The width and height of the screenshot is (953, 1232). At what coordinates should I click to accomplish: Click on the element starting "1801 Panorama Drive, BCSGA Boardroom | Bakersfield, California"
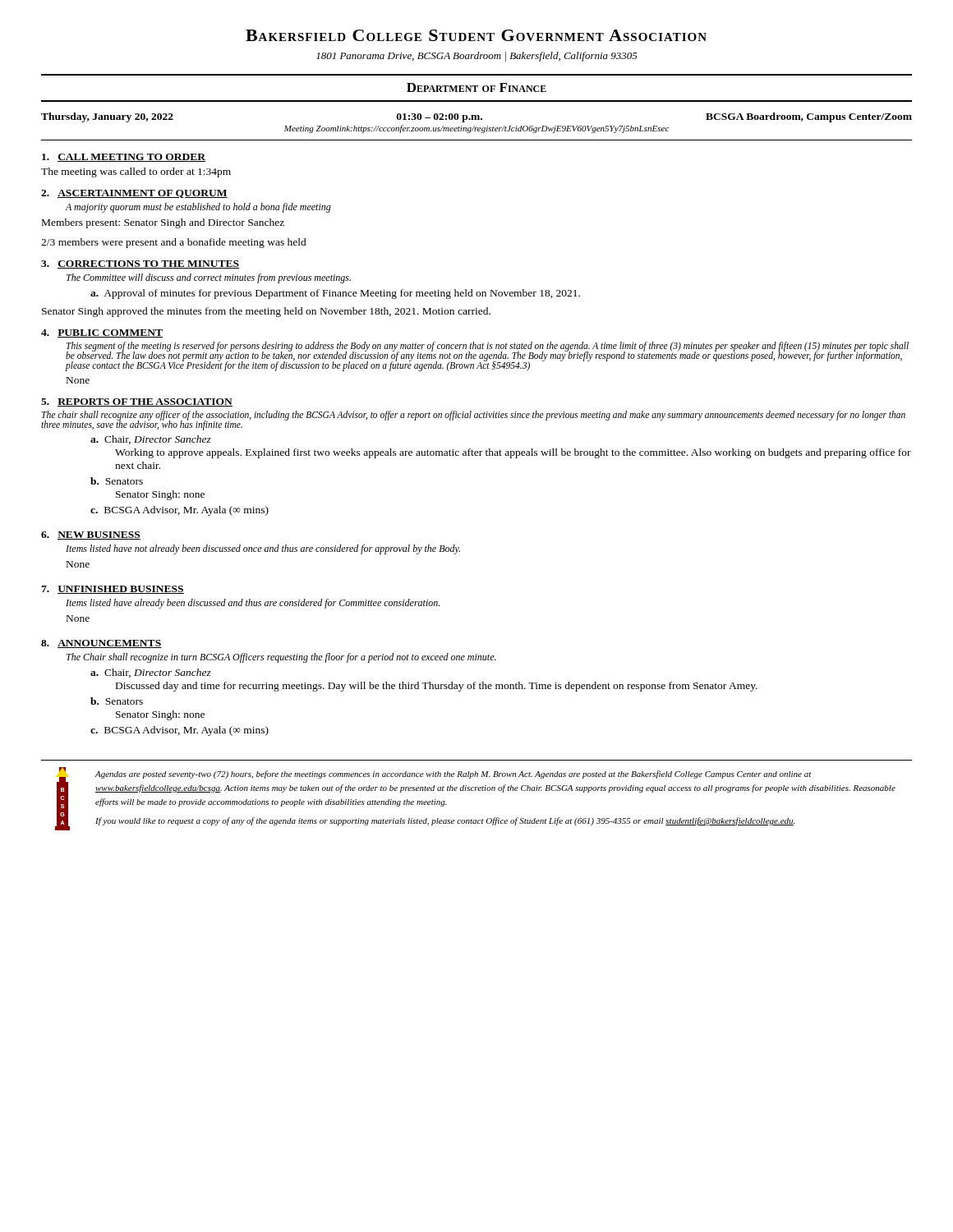(x=476, y=55)
